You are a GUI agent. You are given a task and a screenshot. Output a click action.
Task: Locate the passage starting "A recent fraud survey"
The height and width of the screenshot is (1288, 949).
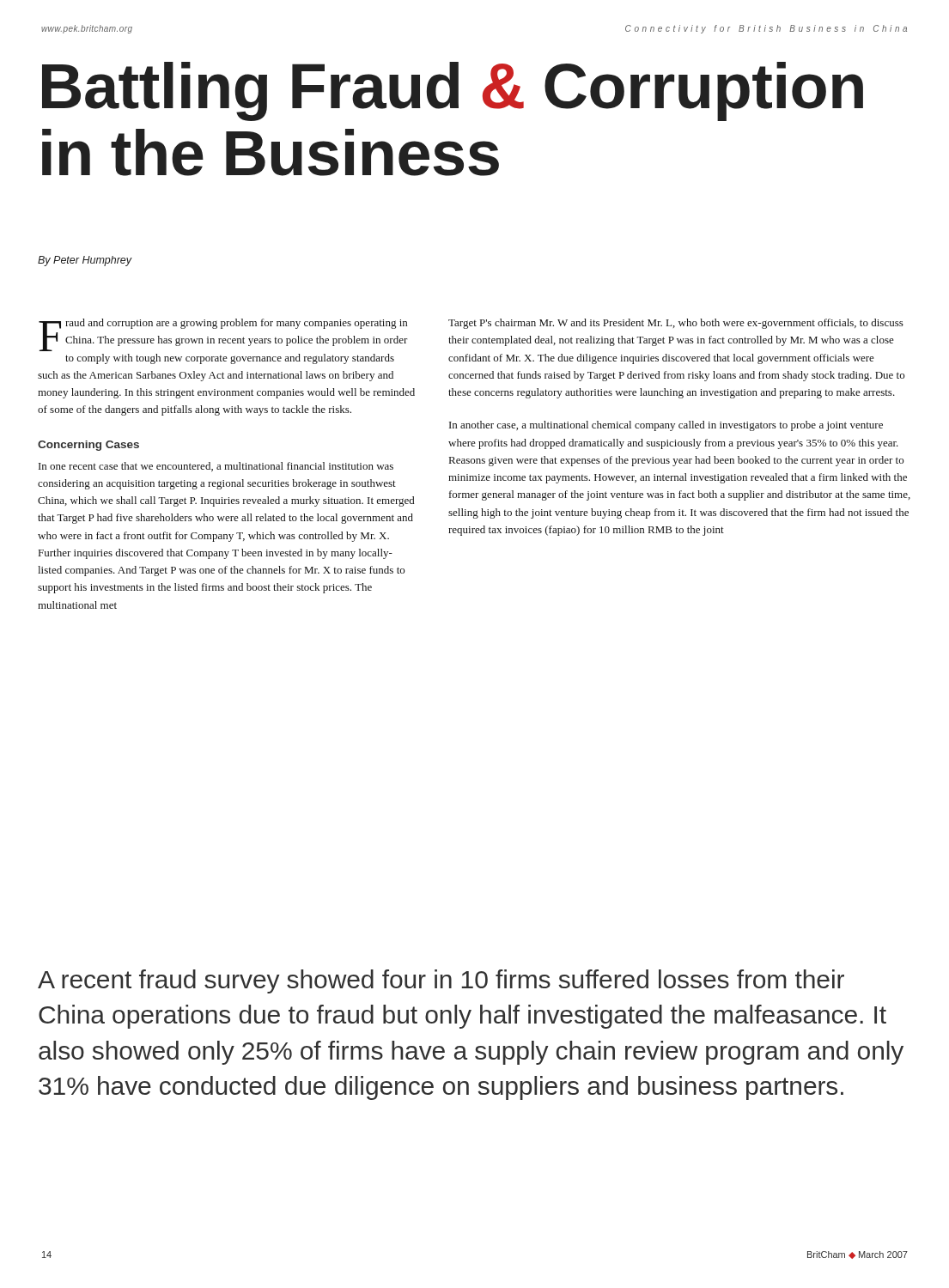471,1033
